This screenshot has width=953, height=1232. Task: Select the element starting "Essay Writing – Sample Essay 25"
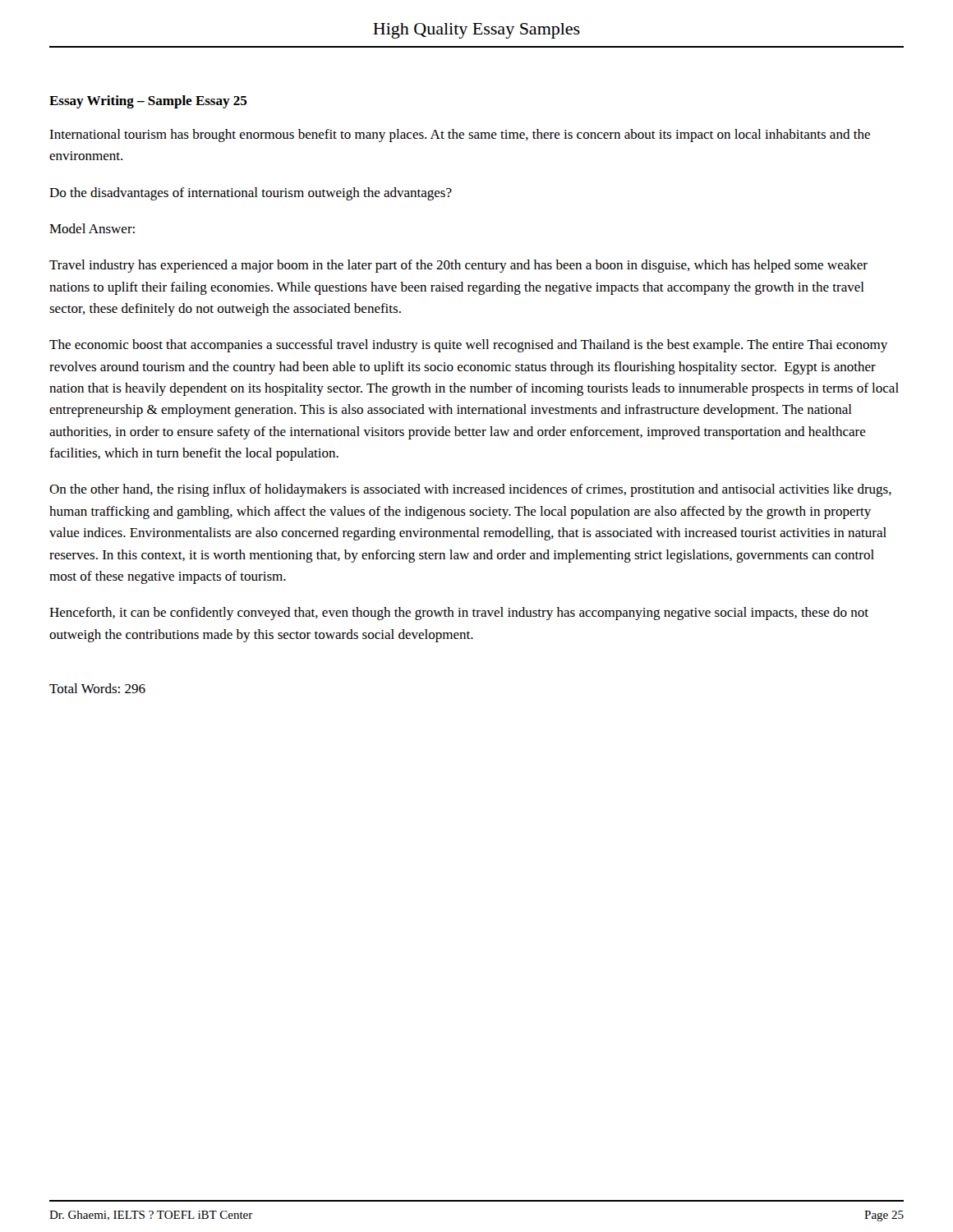148,101
